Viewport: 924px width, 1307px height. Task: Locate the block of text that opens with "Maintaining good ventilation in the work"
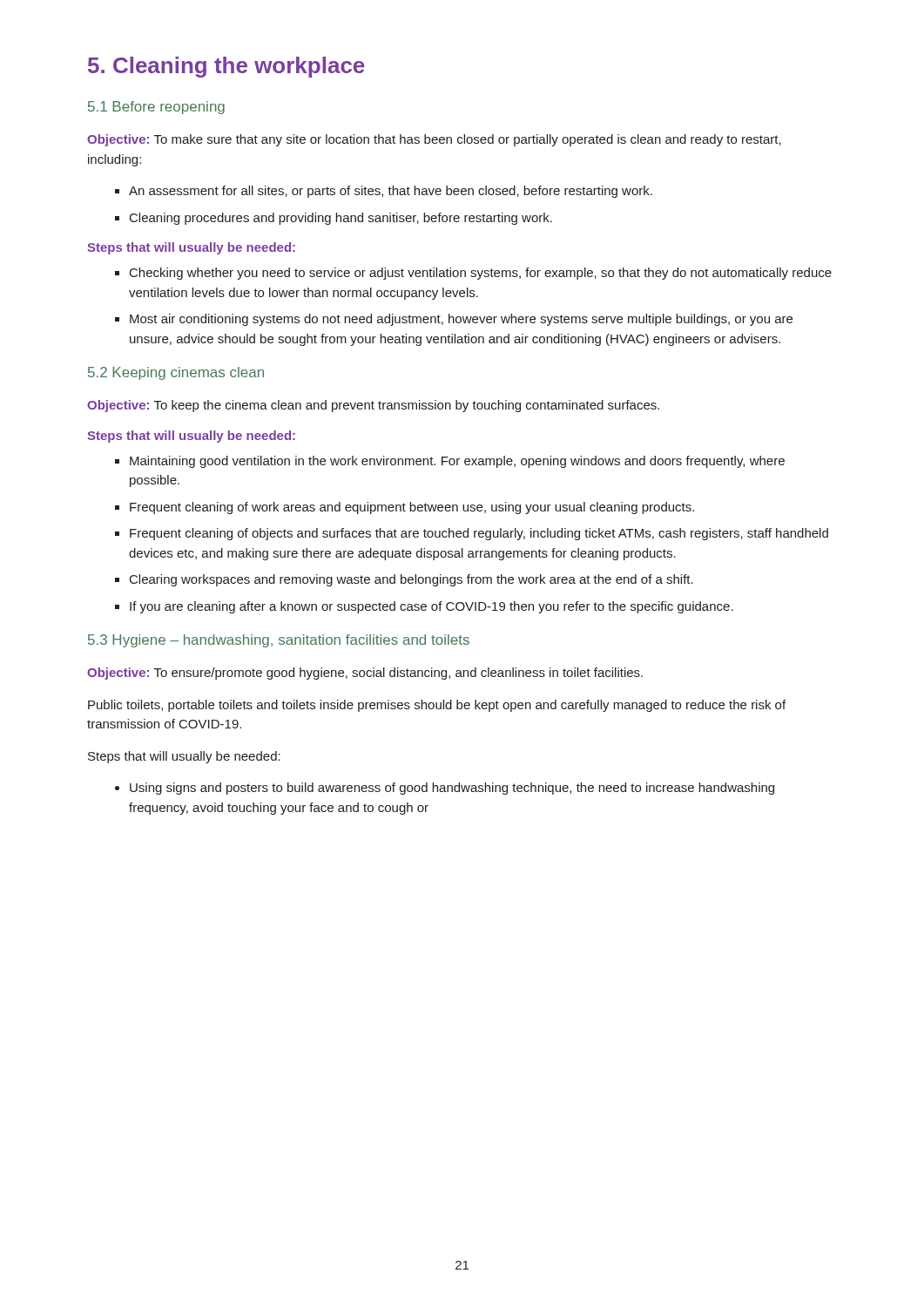[462, 471]
